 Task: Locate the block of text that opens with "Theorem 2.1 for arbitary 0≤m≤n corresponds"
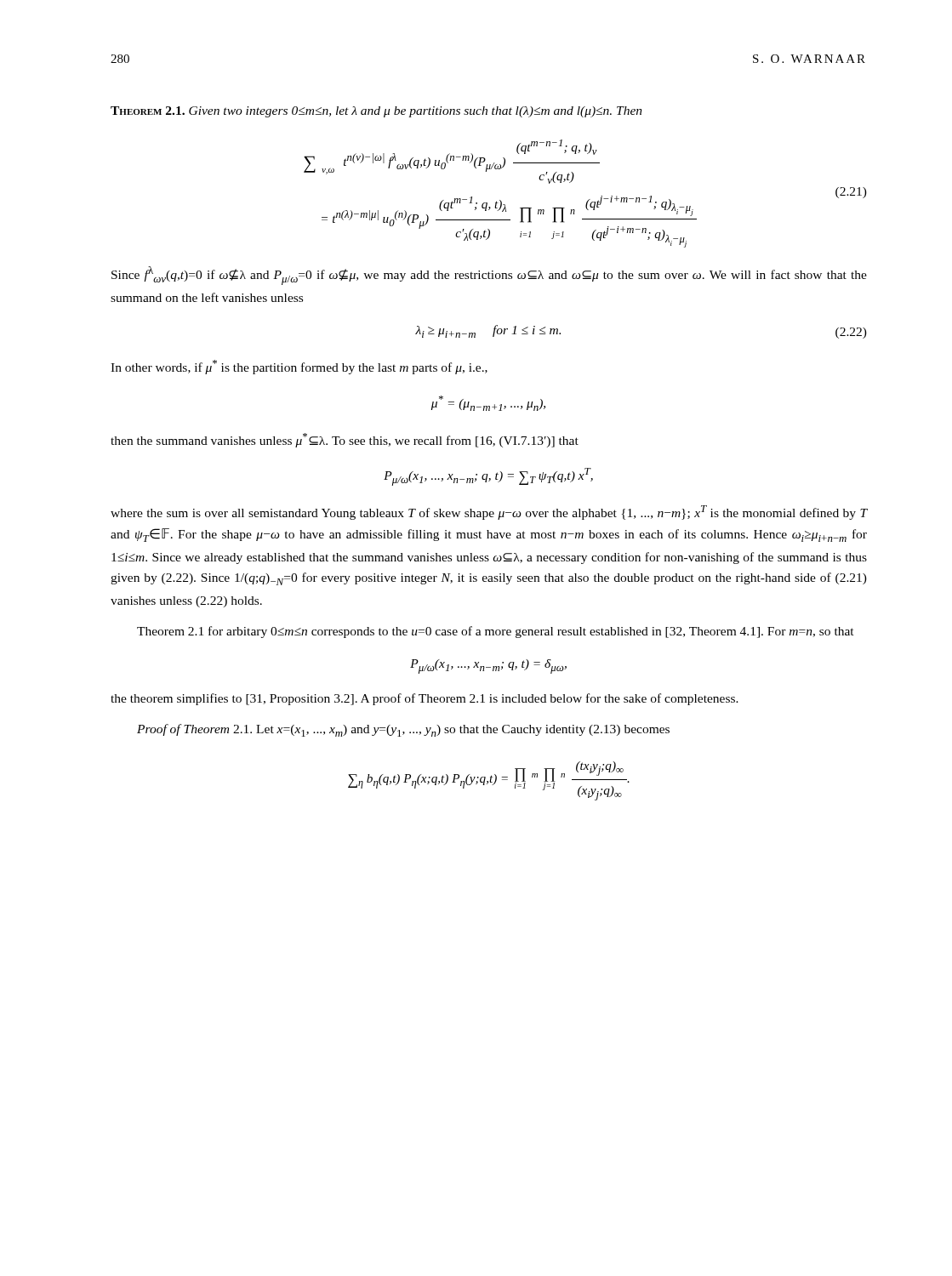point(495,631)
